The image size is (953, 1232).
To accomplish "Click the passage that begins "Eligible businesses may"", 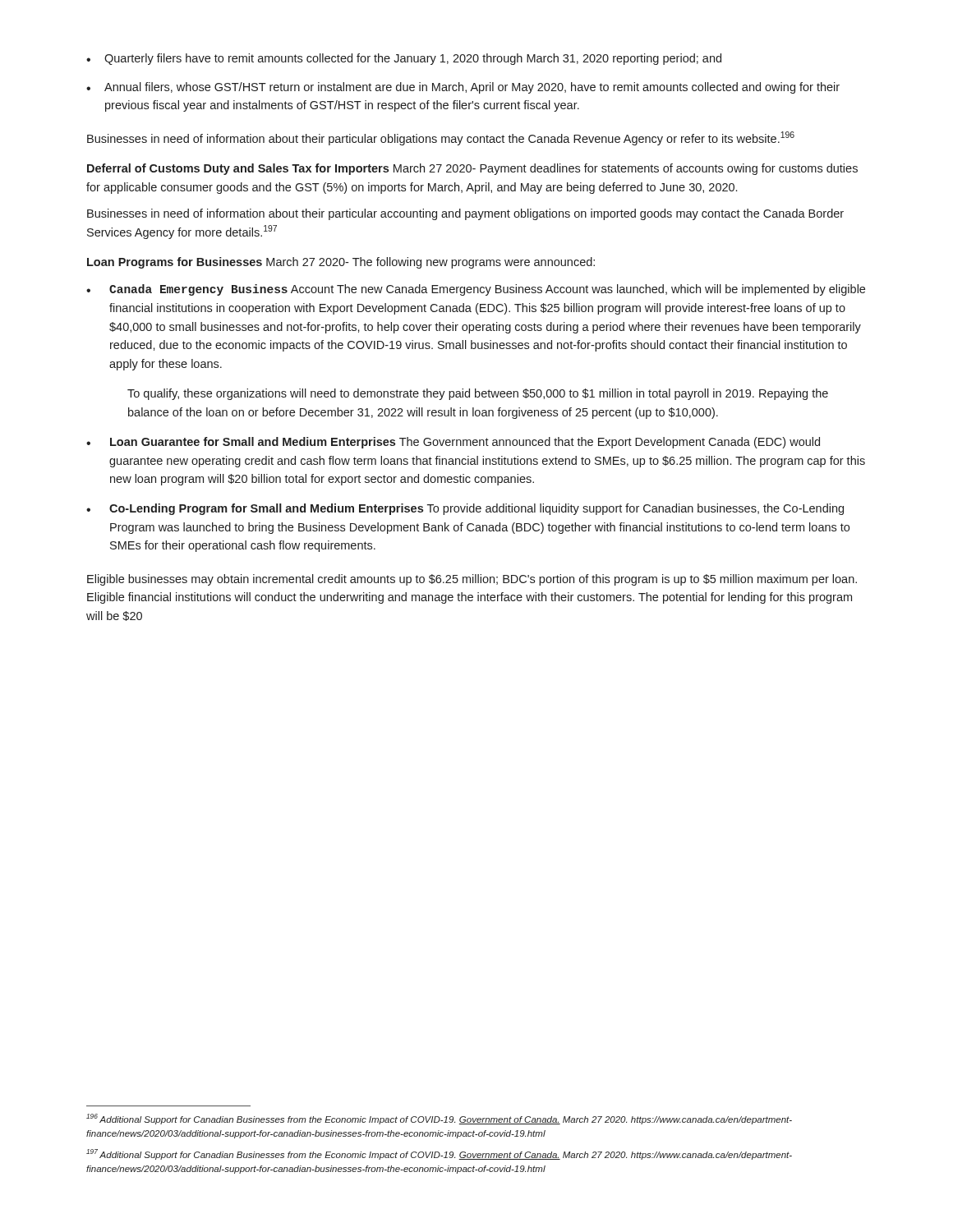I will click(472, 597).
